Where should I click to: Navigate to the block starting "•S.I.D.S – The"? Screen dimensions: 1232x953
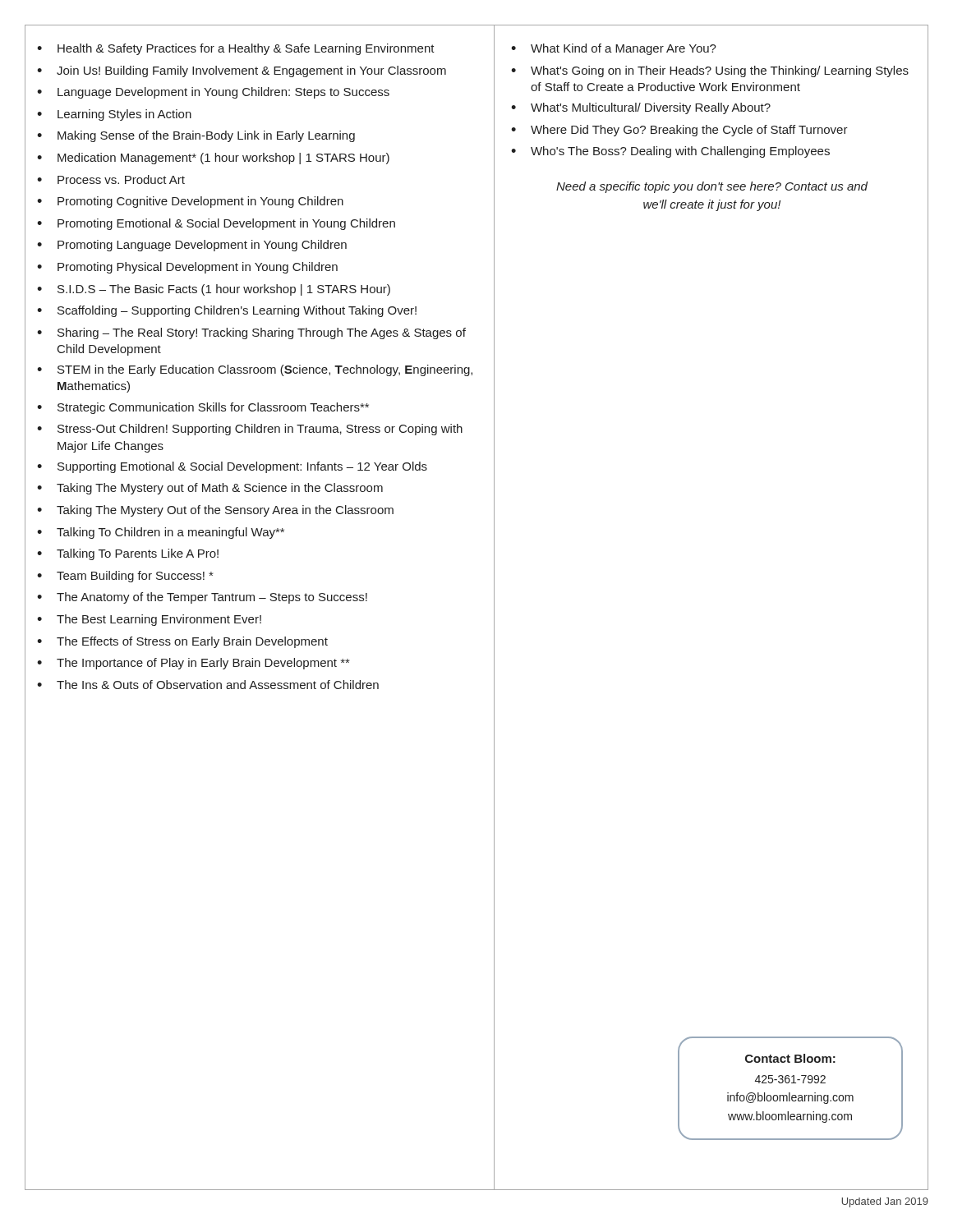[214, 289]
